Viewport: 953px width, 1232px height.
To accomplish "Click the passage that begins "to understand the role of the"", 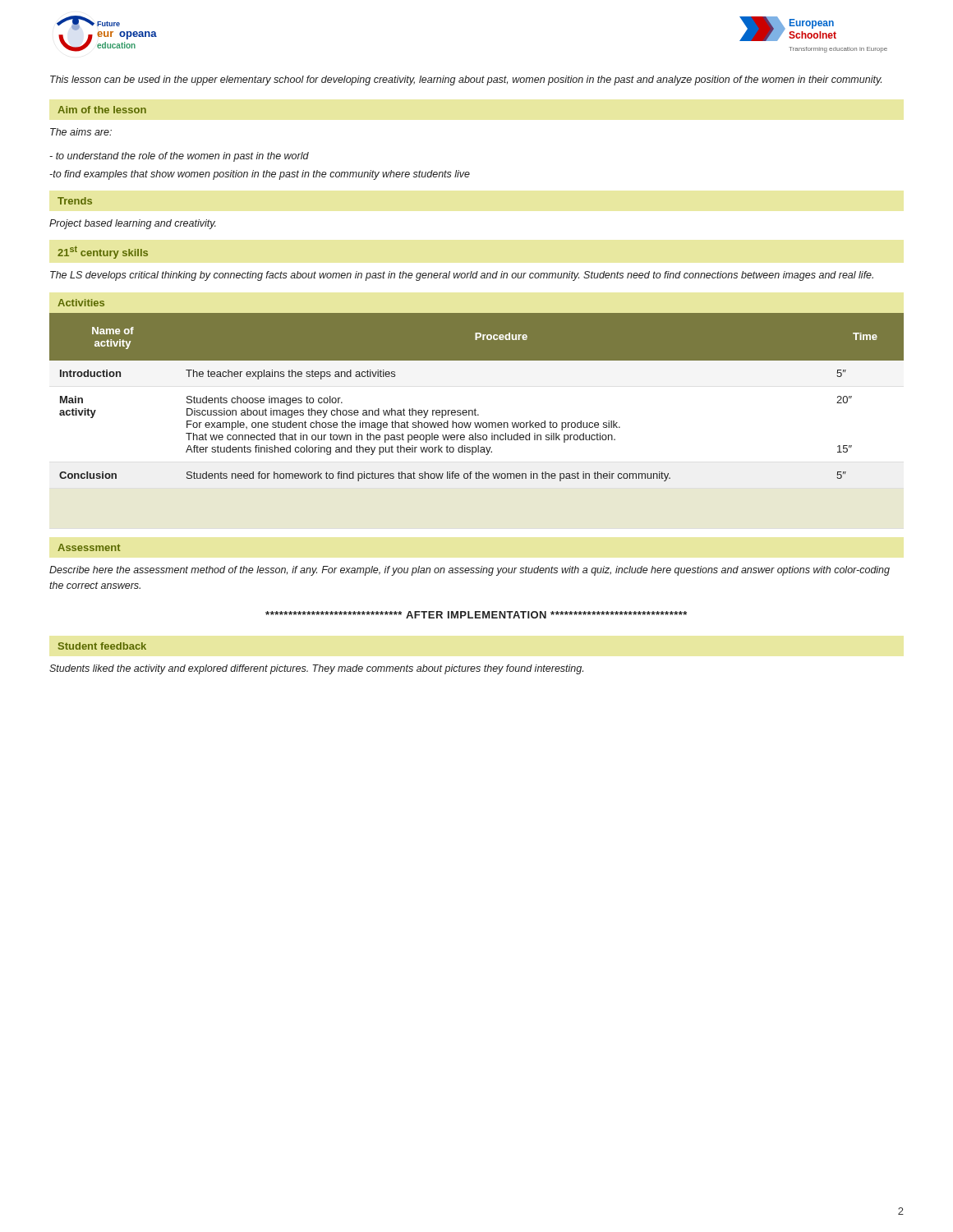I will [x=179, y=156].
